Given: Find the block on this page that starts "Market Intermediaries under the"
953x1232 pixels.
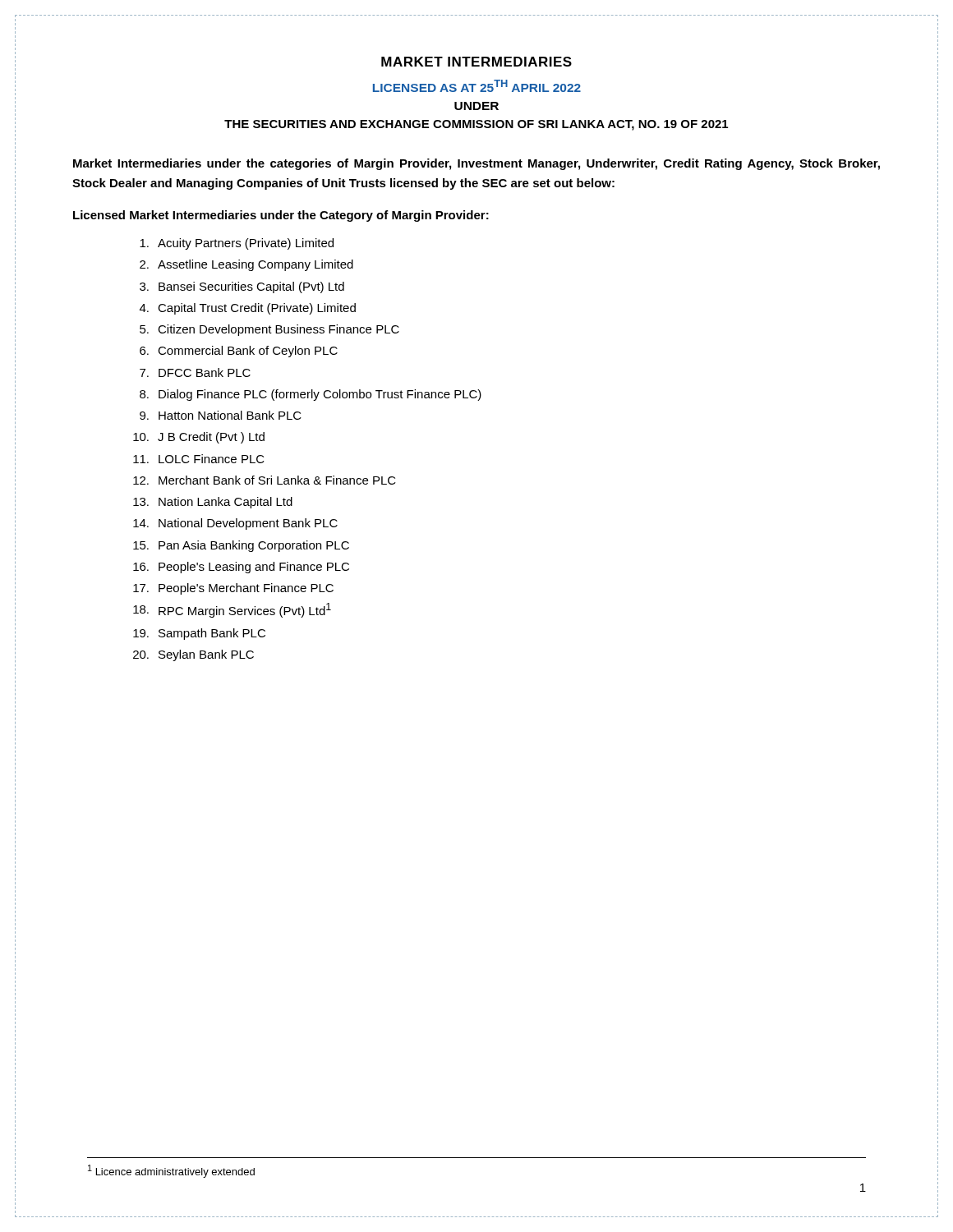Looking at the screenshot, I should [x=476, y=173].
